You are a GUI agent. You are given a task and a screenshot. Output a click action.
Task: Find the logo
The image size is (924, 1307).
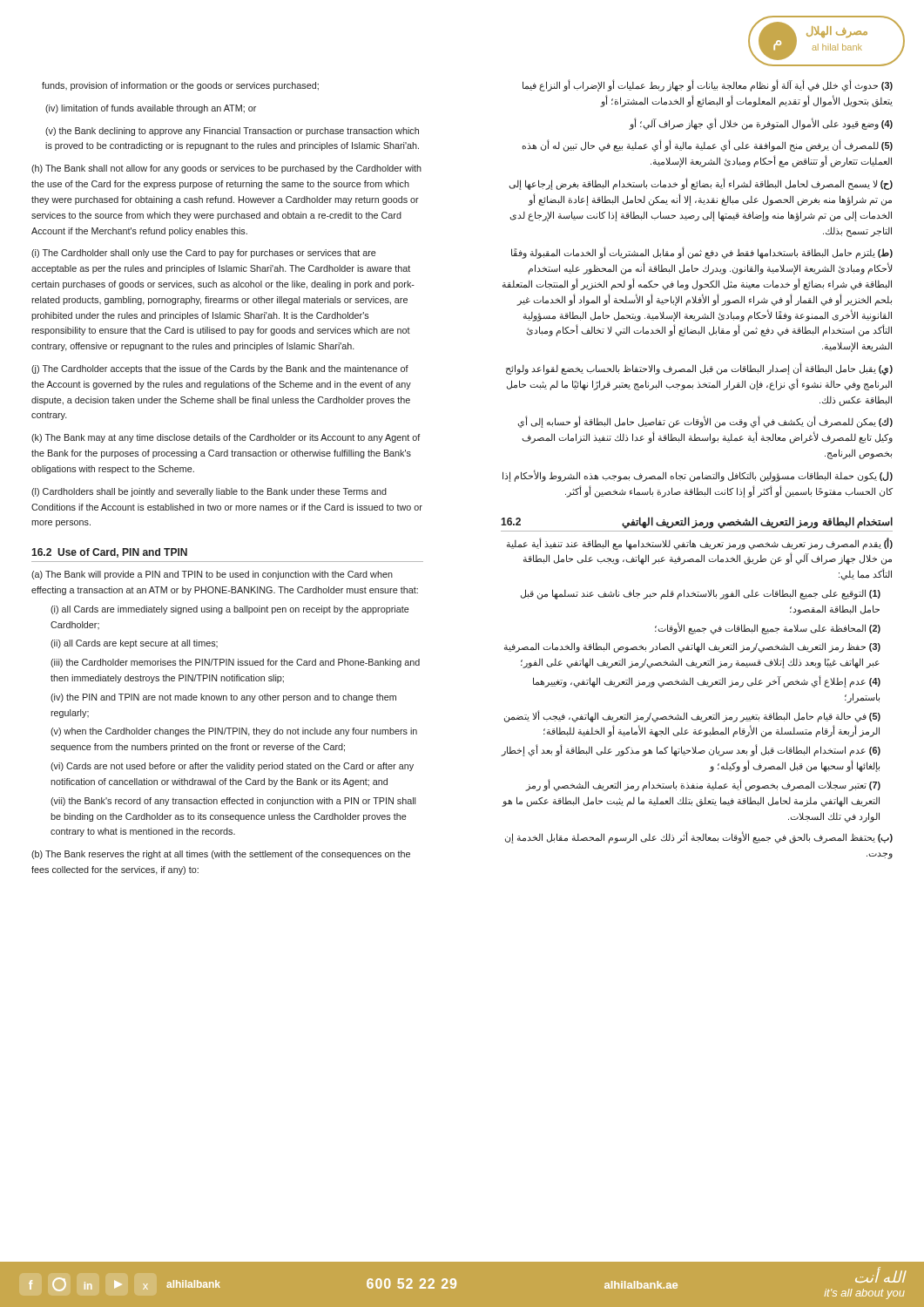826,43
